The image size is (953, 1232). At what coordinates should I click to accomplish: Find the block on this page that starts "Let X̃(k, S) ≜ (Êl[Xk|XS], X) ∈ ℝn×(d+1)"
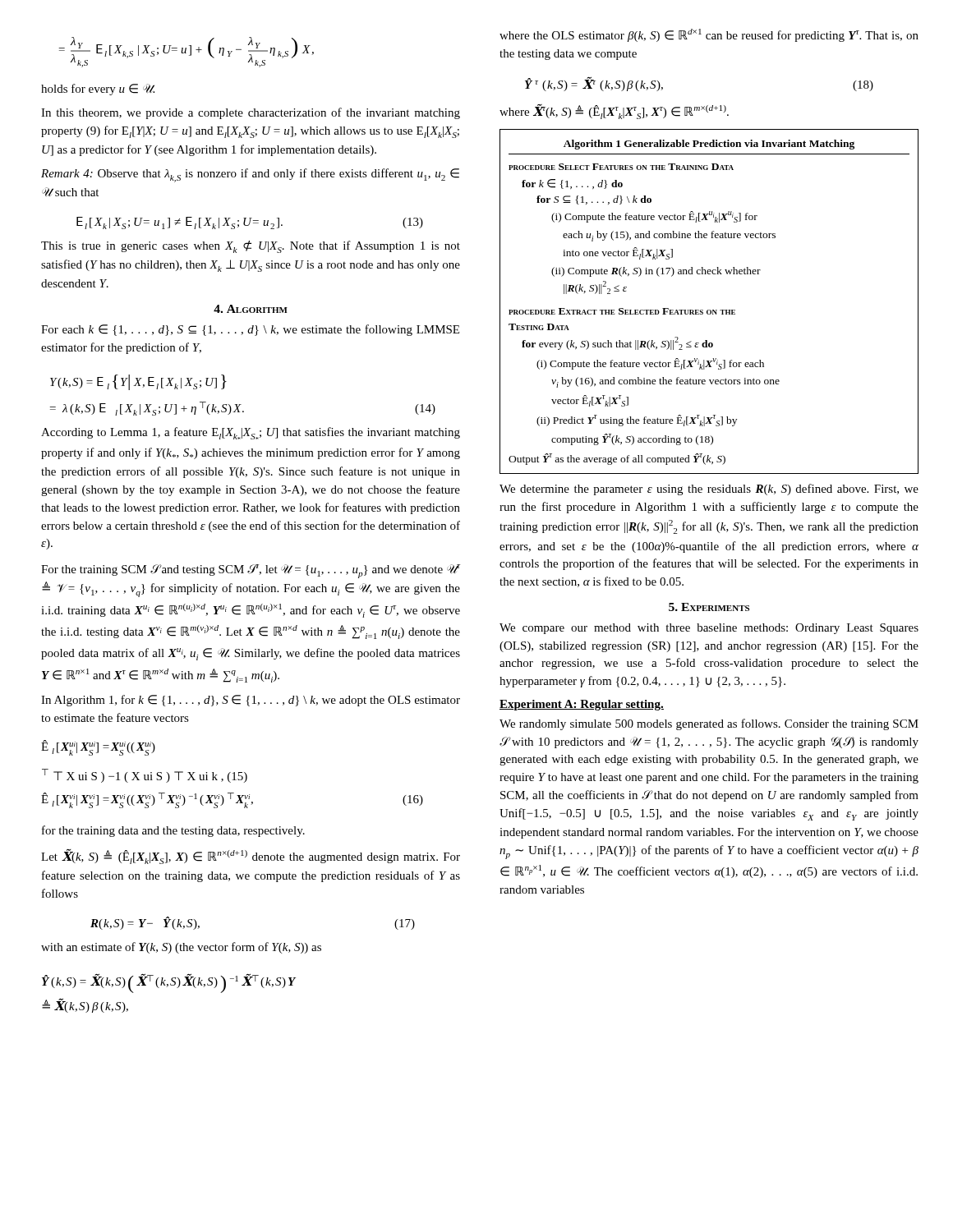pyautogui.click(x=251, y=875)
